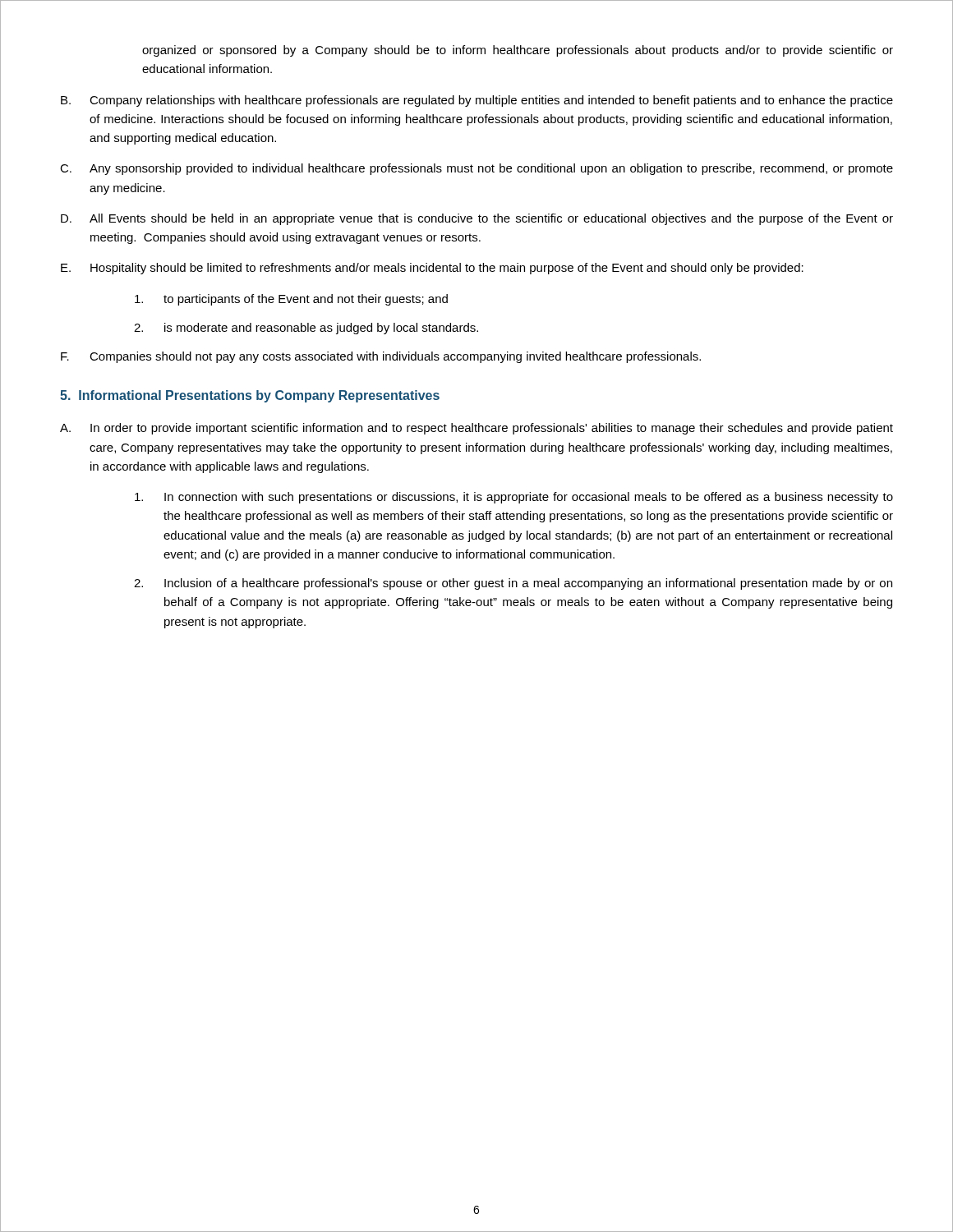Navigate to the element starting "D. All Events should be"
Viewport: 953px width, 1232px height.
[476, 228]
